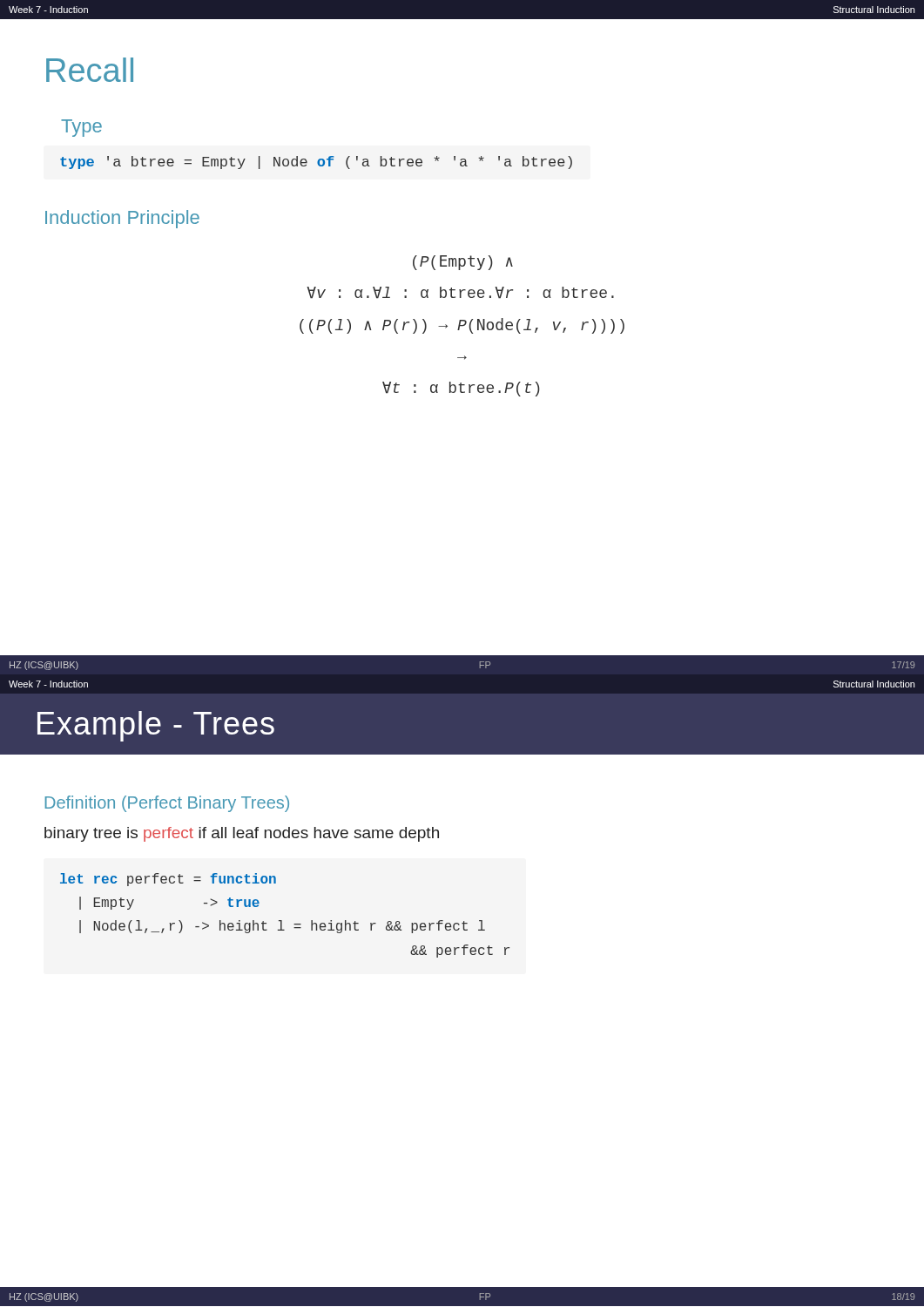Click on the element starting "Definition (Perfect Binary Trees)"
The image size is (924, 1307).
tap(167, 802)
